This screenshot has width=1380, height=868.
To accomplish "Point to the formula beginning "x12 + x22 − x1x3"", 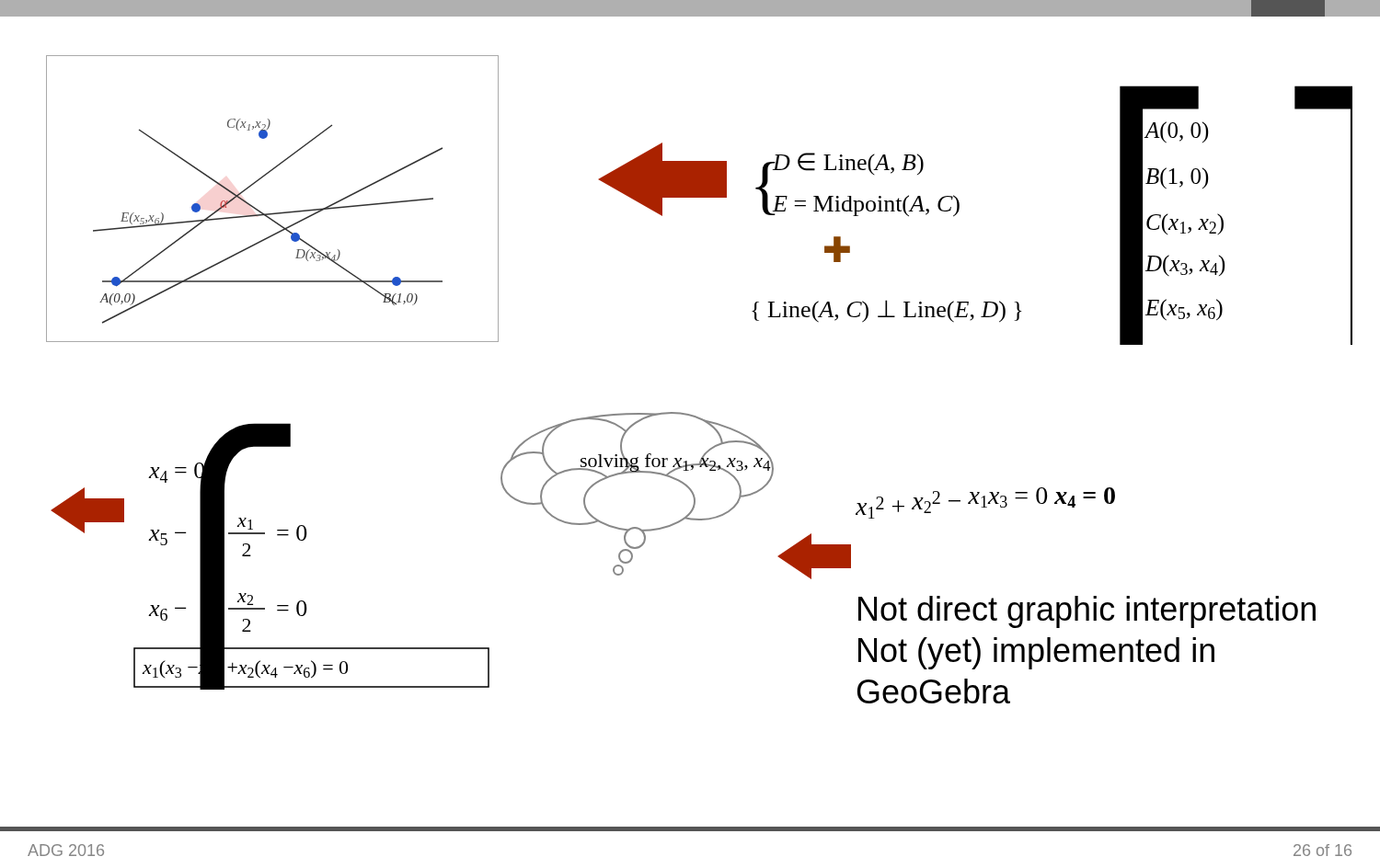I will [985, 503].
